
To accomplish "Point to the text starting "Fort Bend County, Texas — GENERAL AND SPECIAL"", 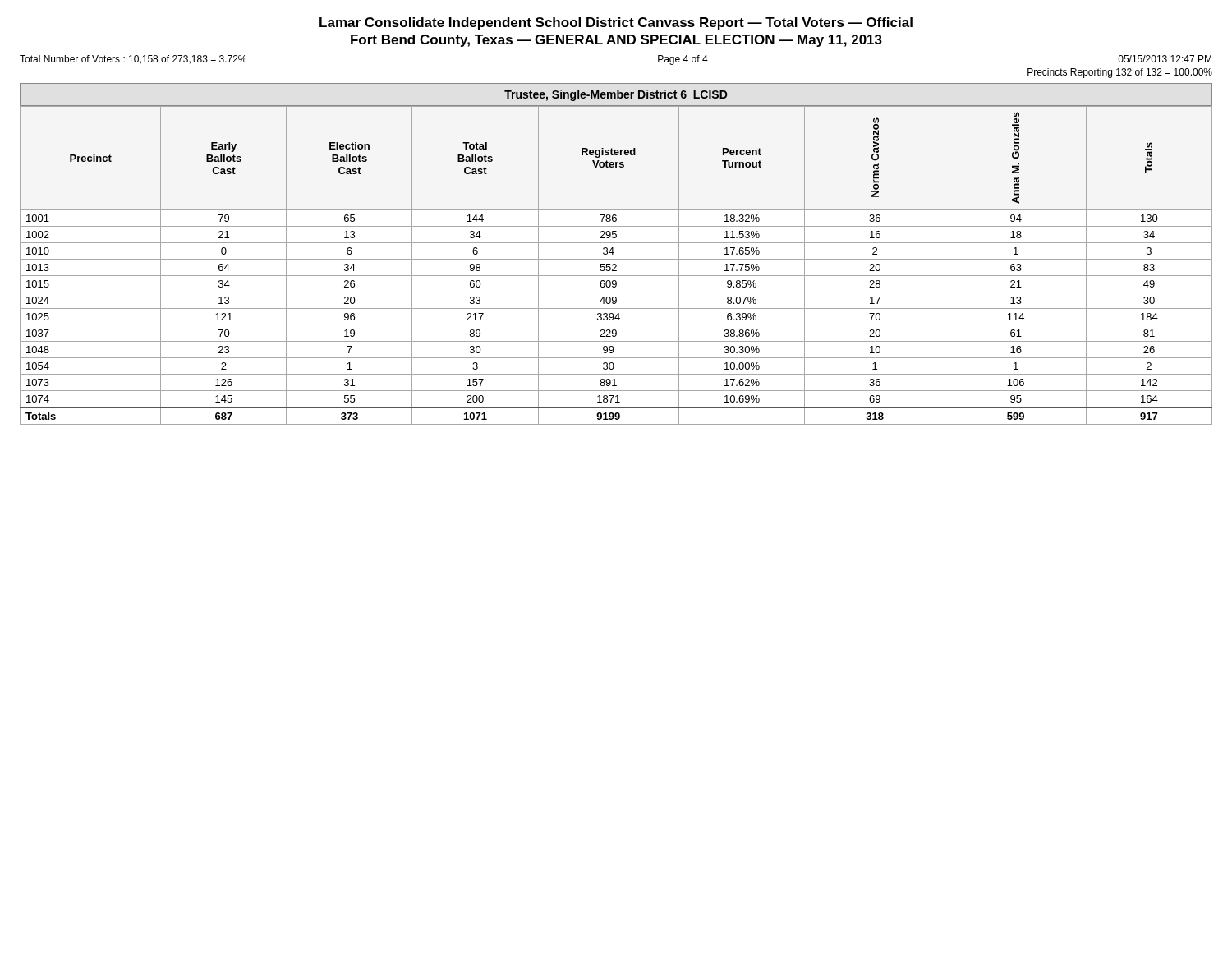I will (616, 40).
